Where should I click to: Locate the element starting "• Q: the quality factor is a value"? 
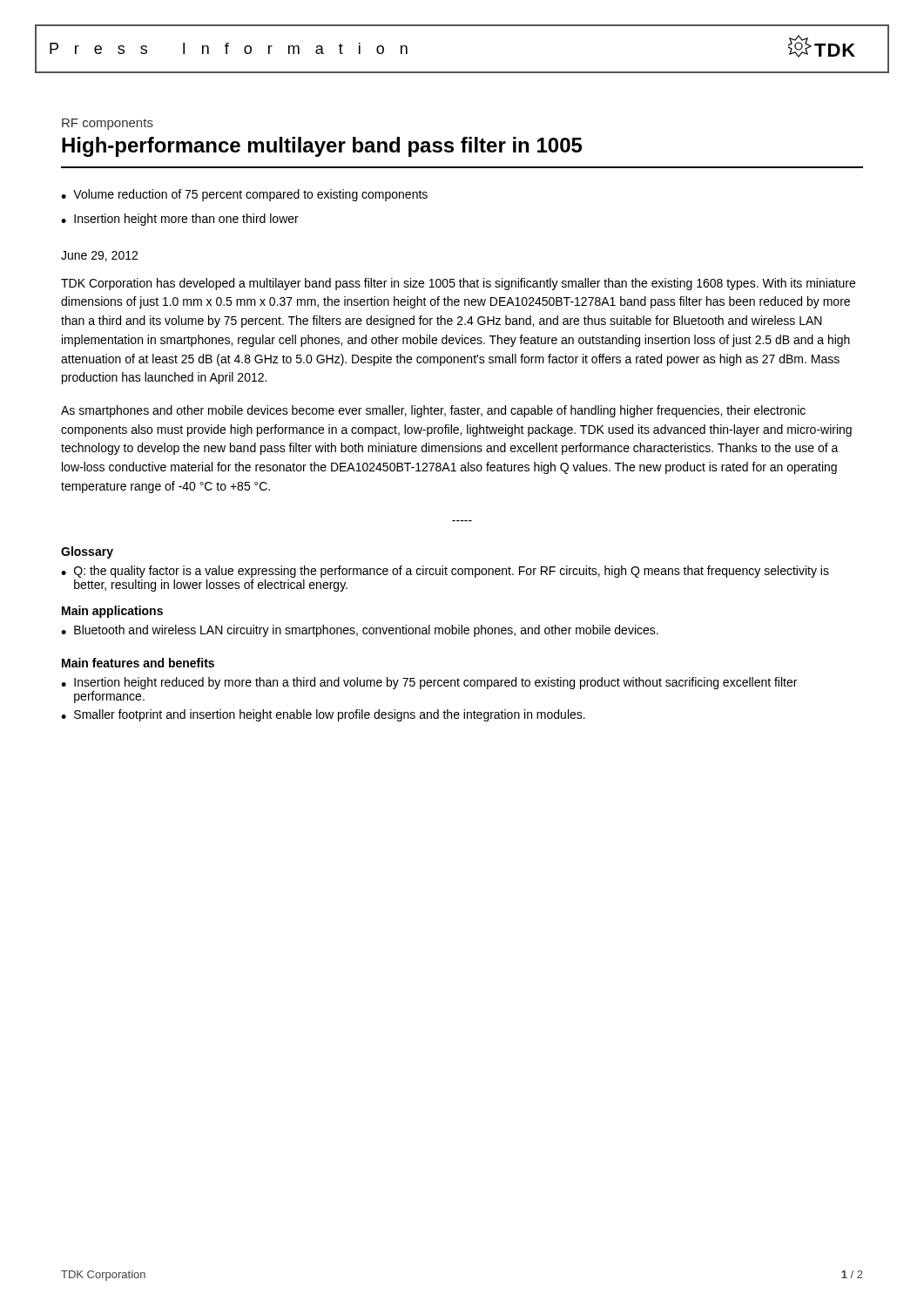pyautogui.click(x=462, y=578)
